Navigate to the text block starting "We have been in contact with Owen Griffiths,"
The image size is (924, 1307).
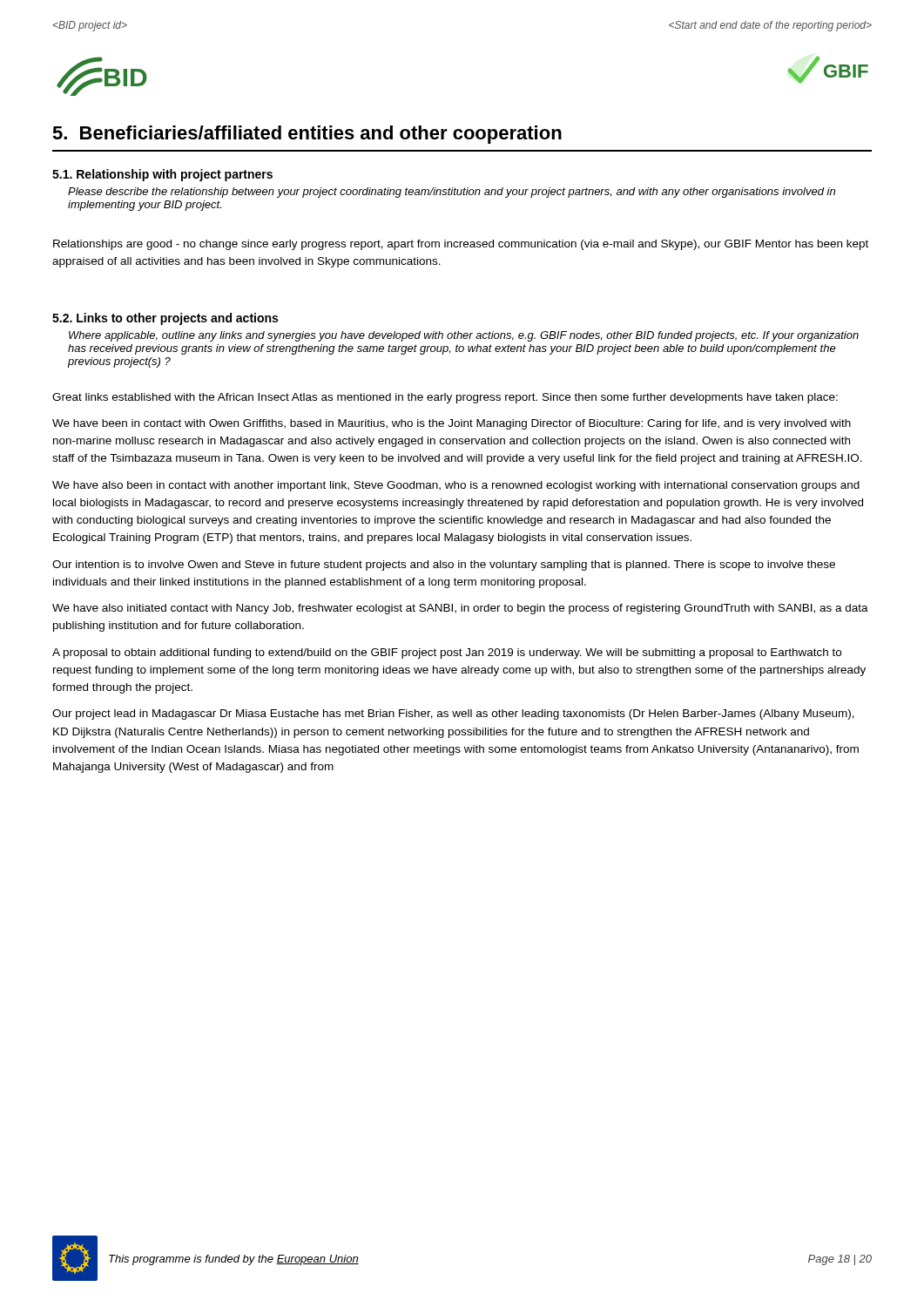click(457, 440)
